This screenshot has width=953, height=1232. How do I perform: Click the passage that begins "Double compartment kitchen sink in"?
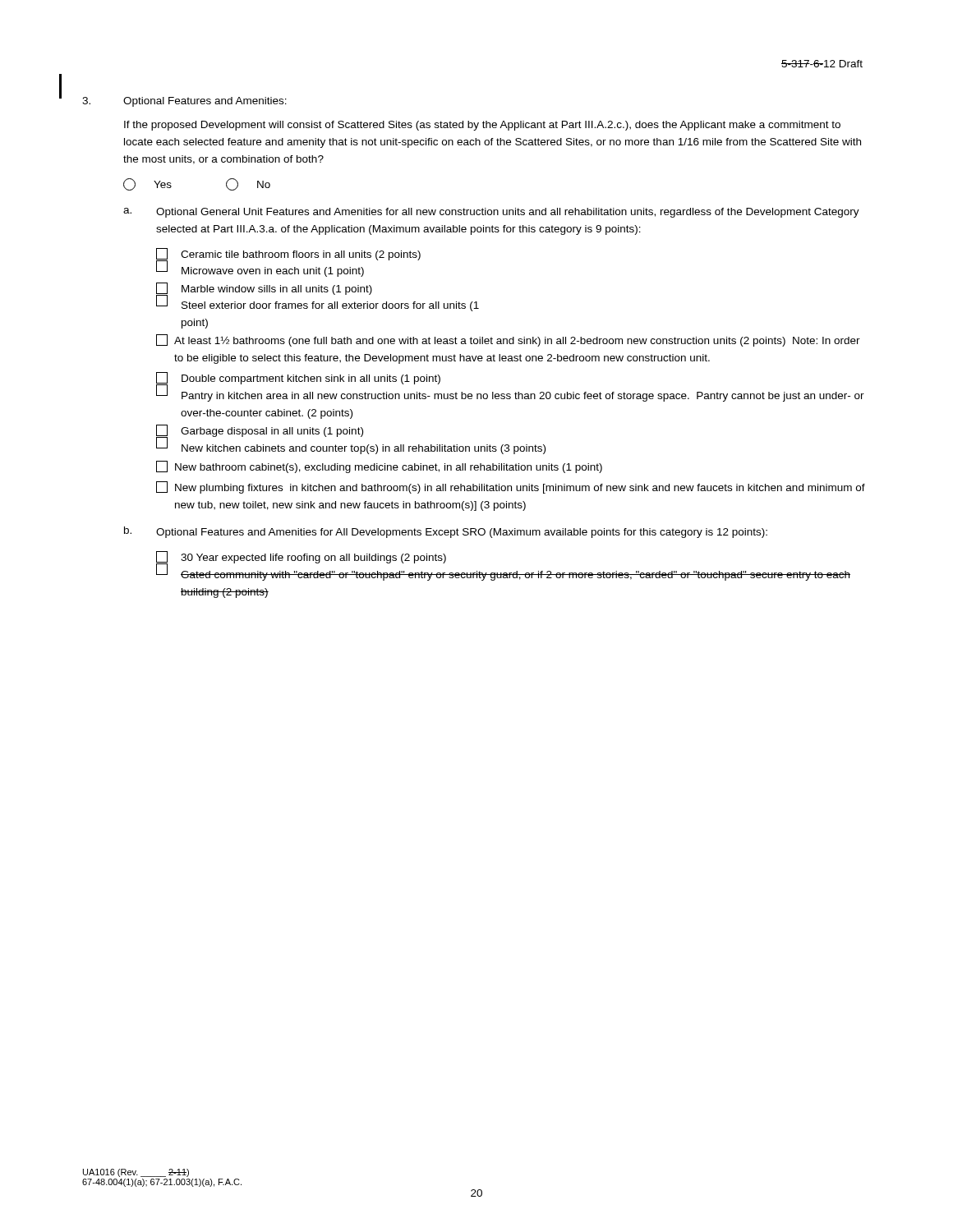[513, 396]
